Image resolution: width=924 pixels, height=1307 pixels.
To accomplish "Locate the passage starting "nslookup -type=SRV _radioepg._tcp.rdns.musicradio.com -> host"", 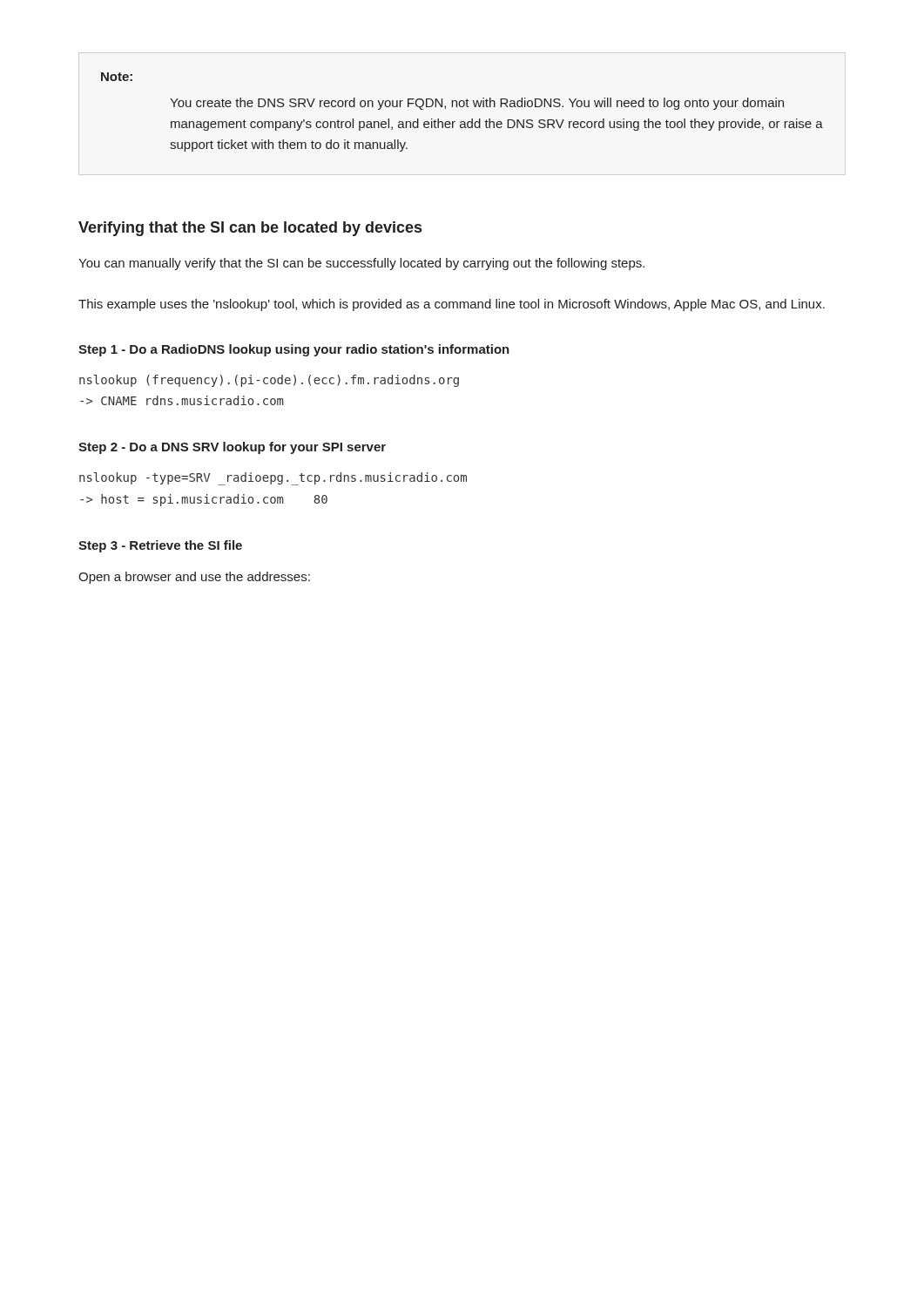I will point(273,488).
